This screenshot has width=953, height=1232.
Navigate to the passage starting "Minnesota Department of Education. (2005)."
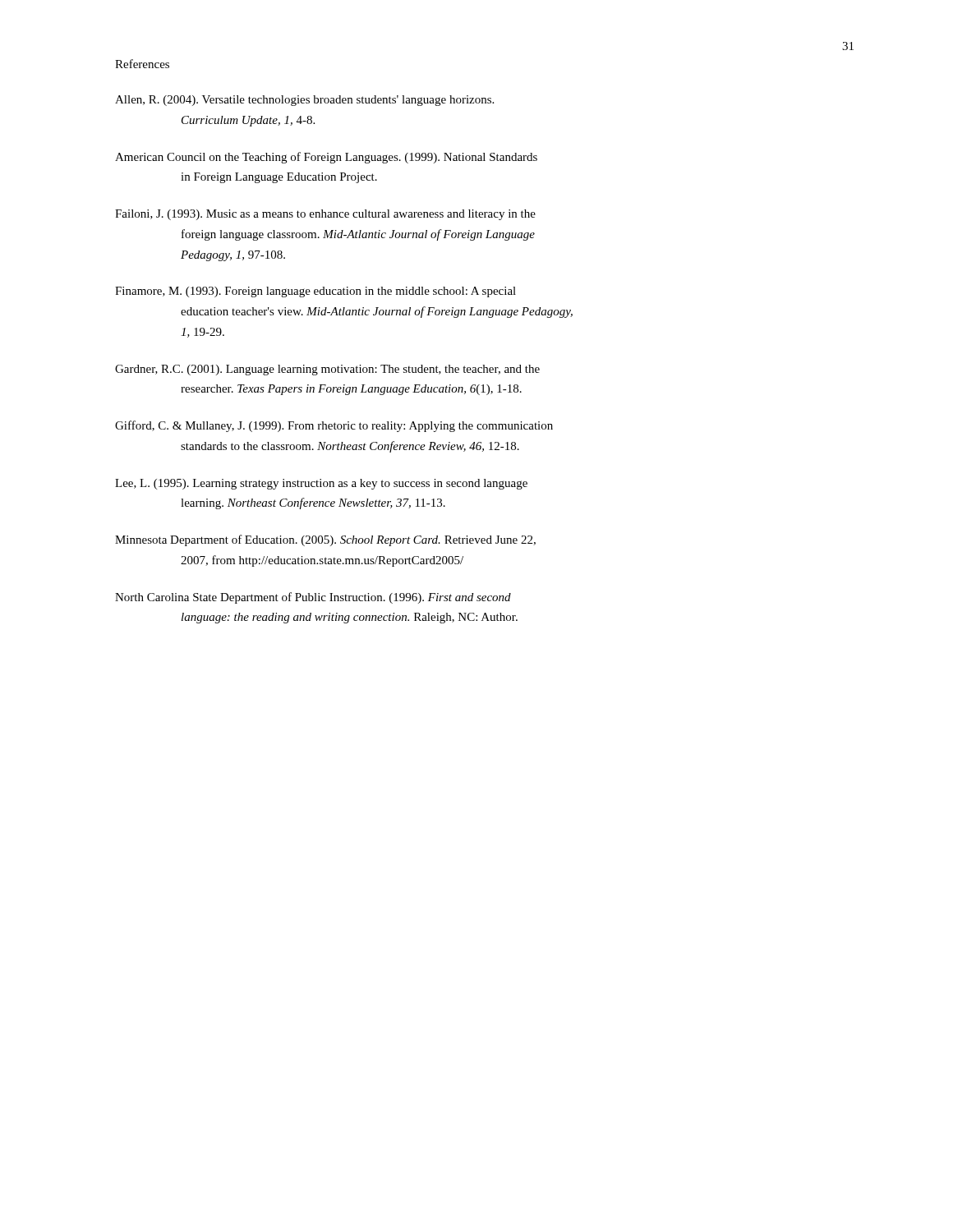[485, 550]
